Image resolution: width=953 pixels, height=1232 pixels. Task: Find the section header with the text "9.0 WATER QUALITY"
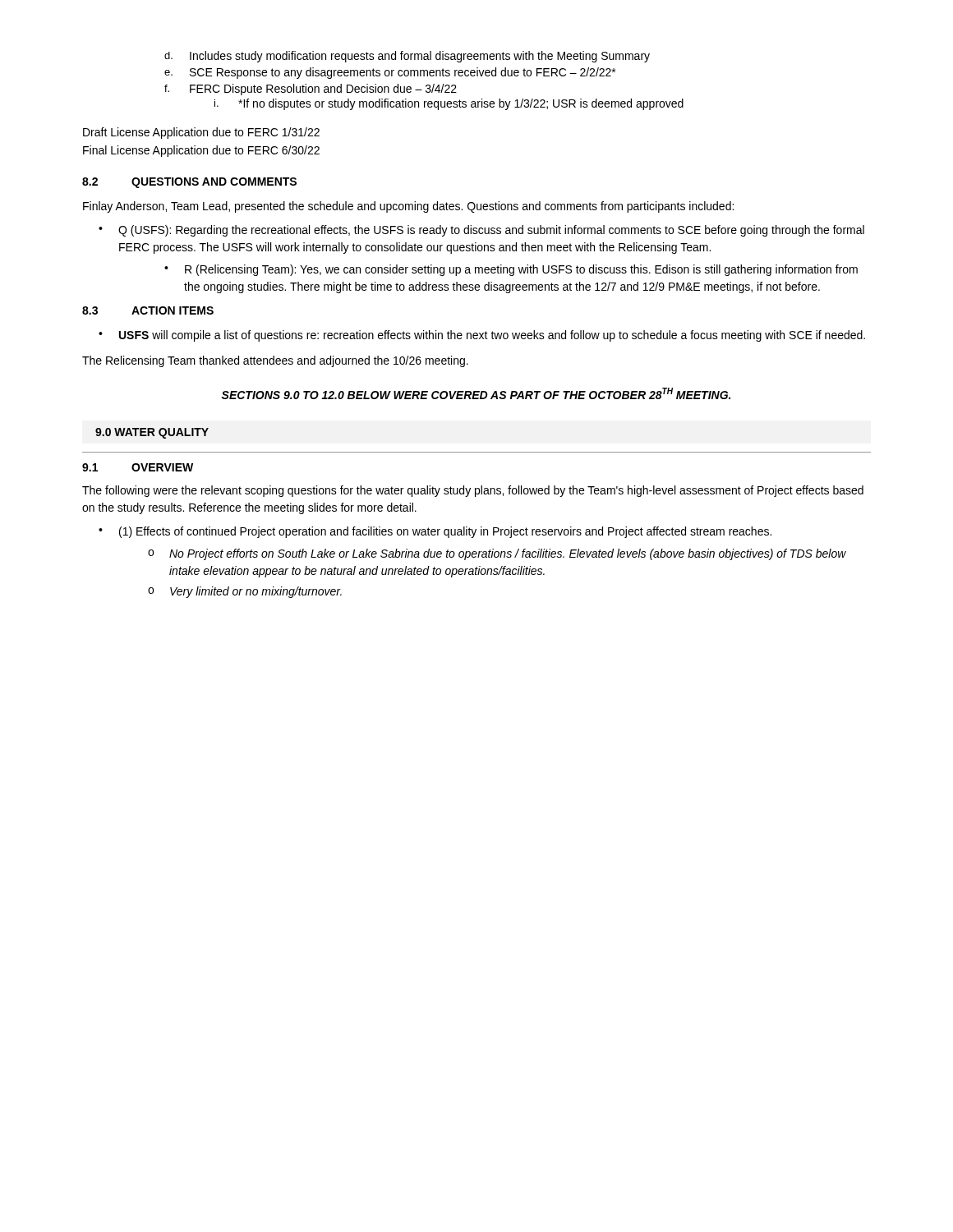click(x=152, y=433)
